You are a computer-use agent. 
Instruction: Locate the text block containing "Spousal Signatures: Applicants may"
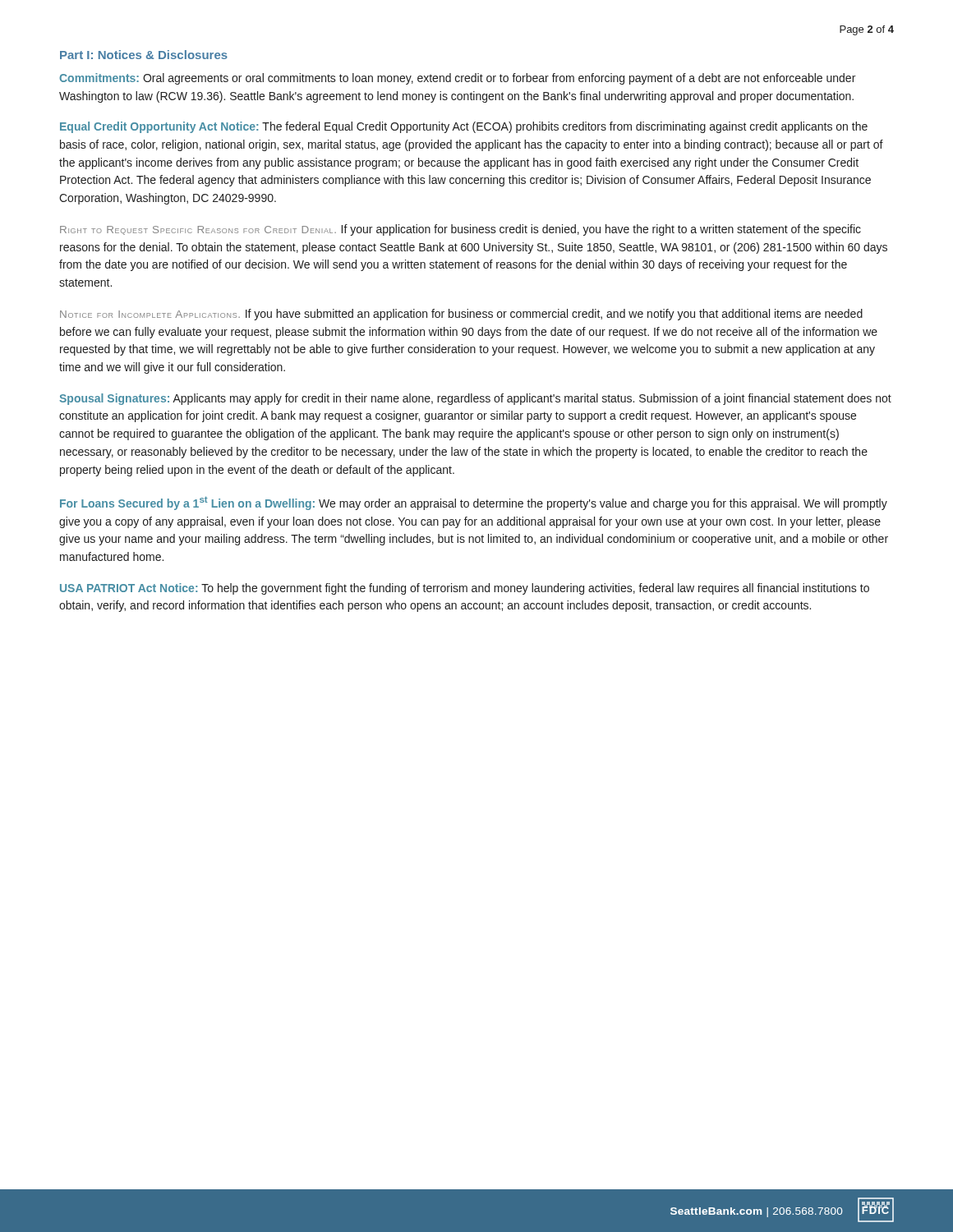point(475,434)
